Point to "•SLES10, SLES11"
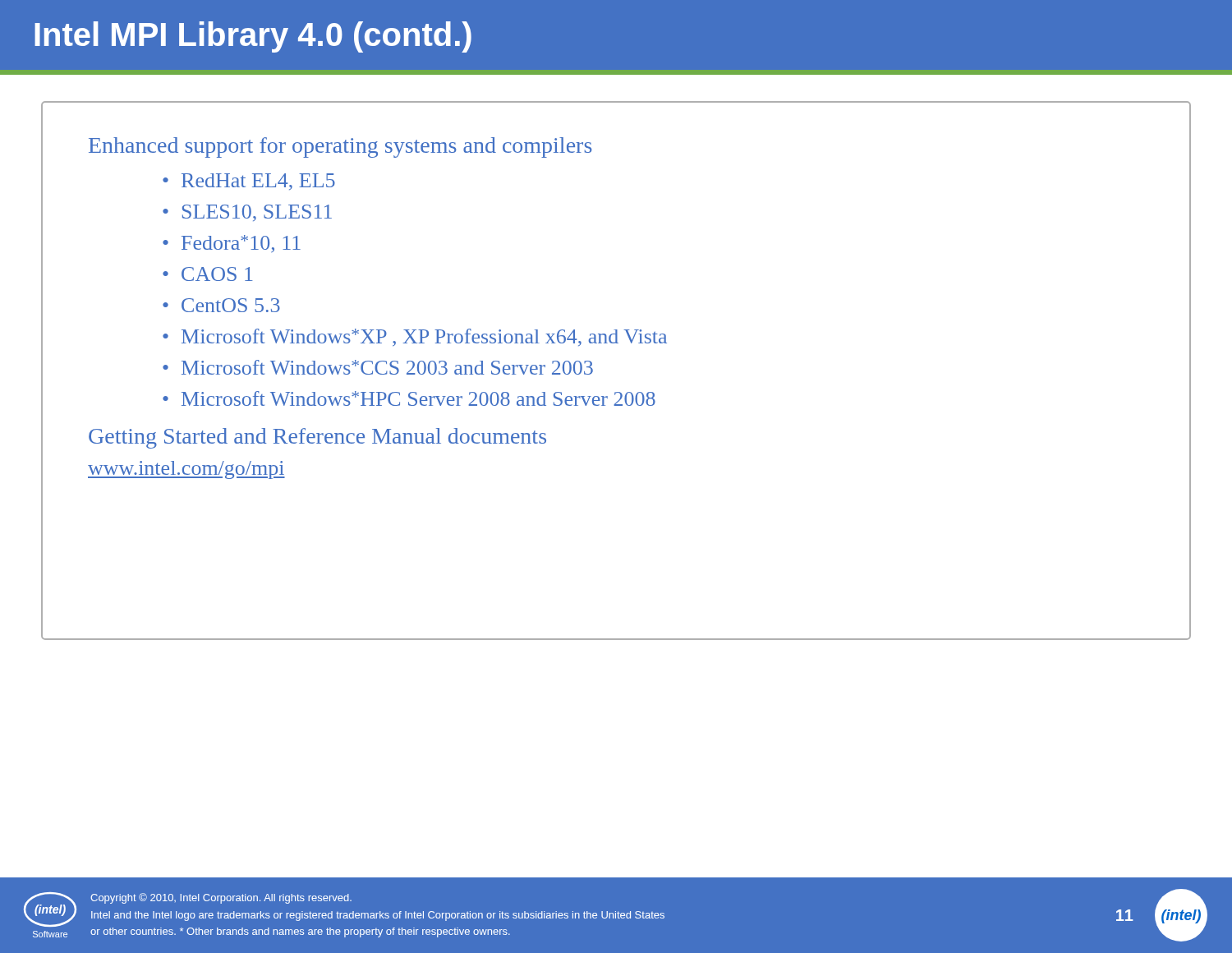 (247, 212)
